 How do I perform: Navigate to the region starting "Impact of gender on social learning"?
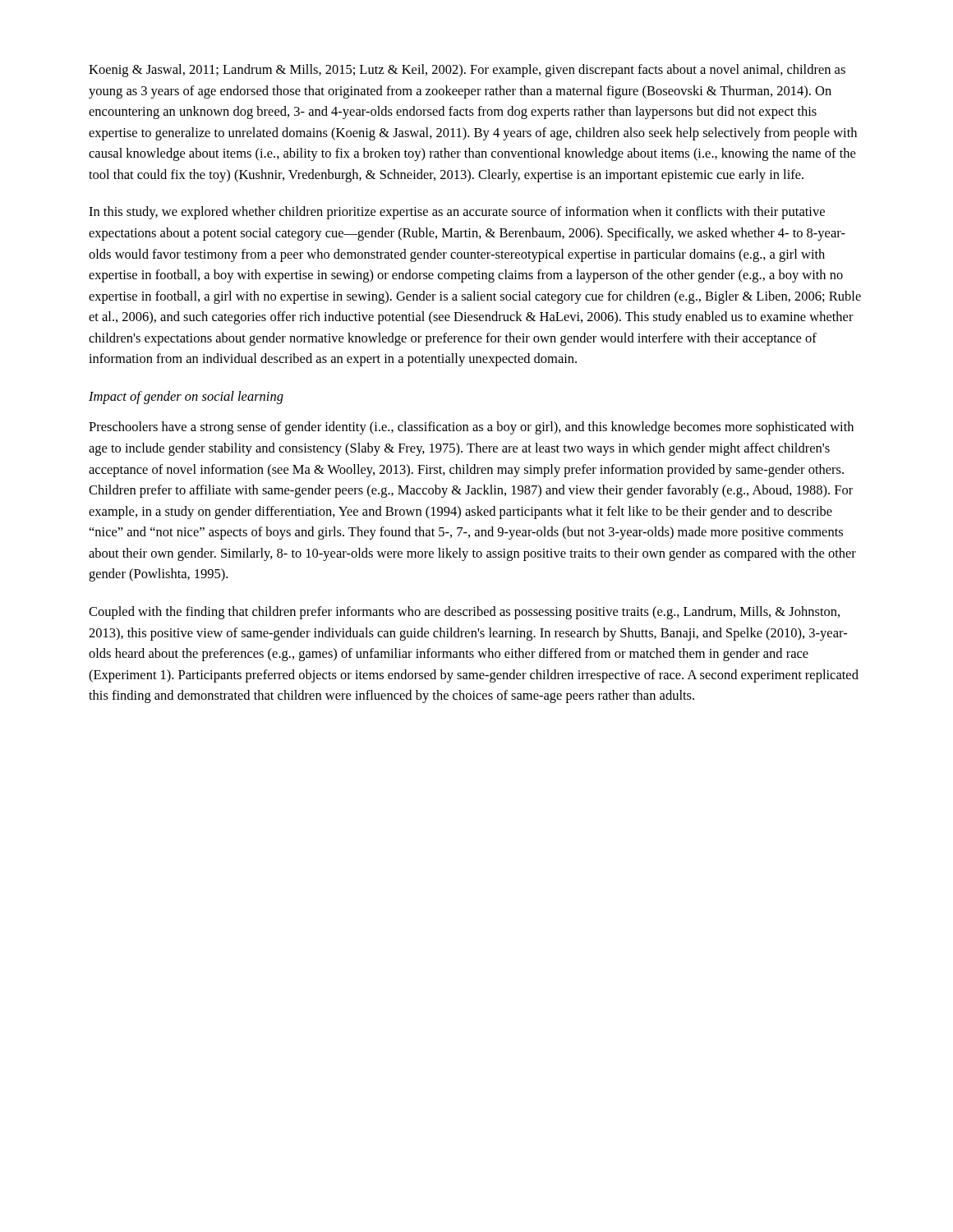point(186,396)
